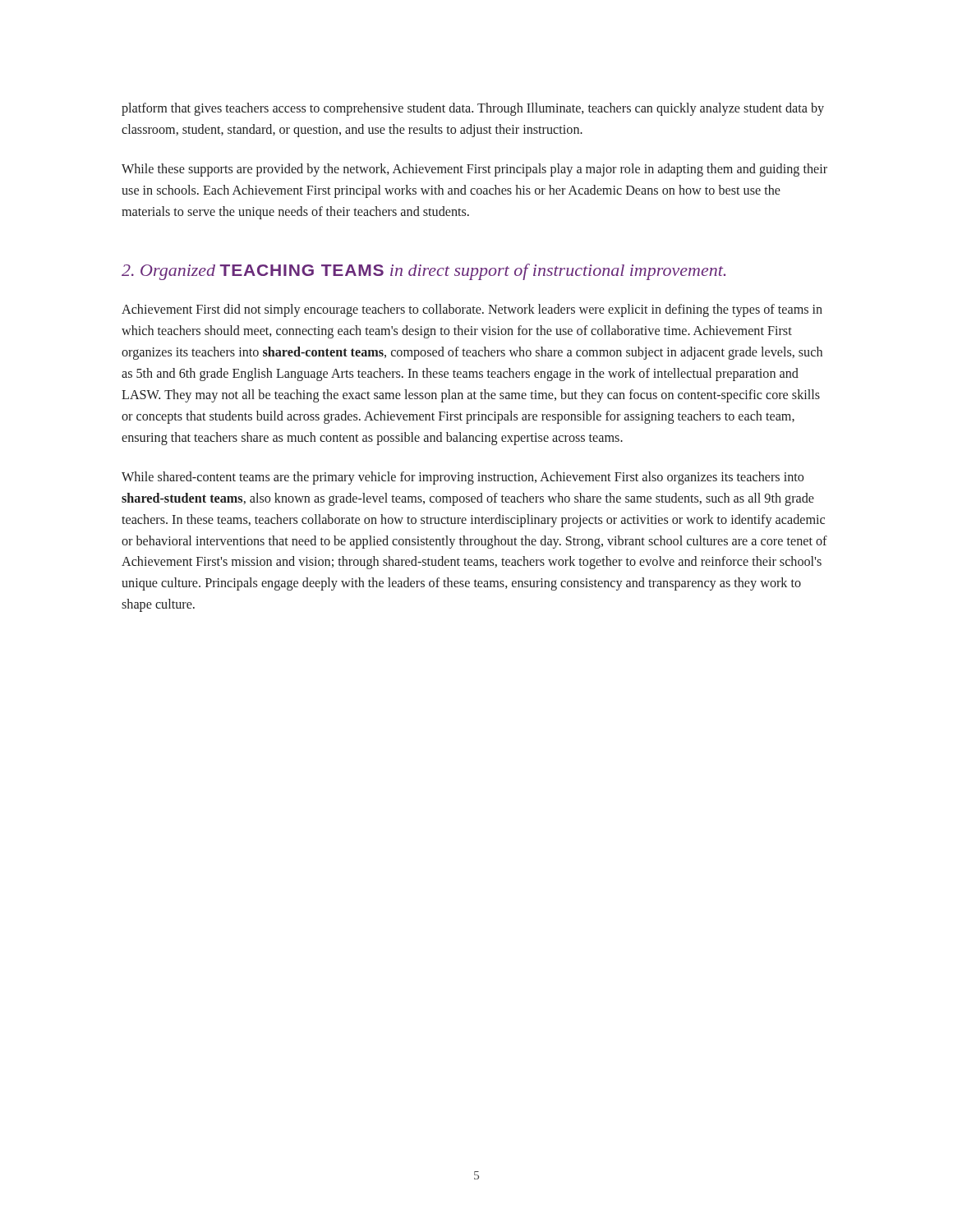
Task: Find the text block that reads "platform that gives teachers"
Action: 473,119
